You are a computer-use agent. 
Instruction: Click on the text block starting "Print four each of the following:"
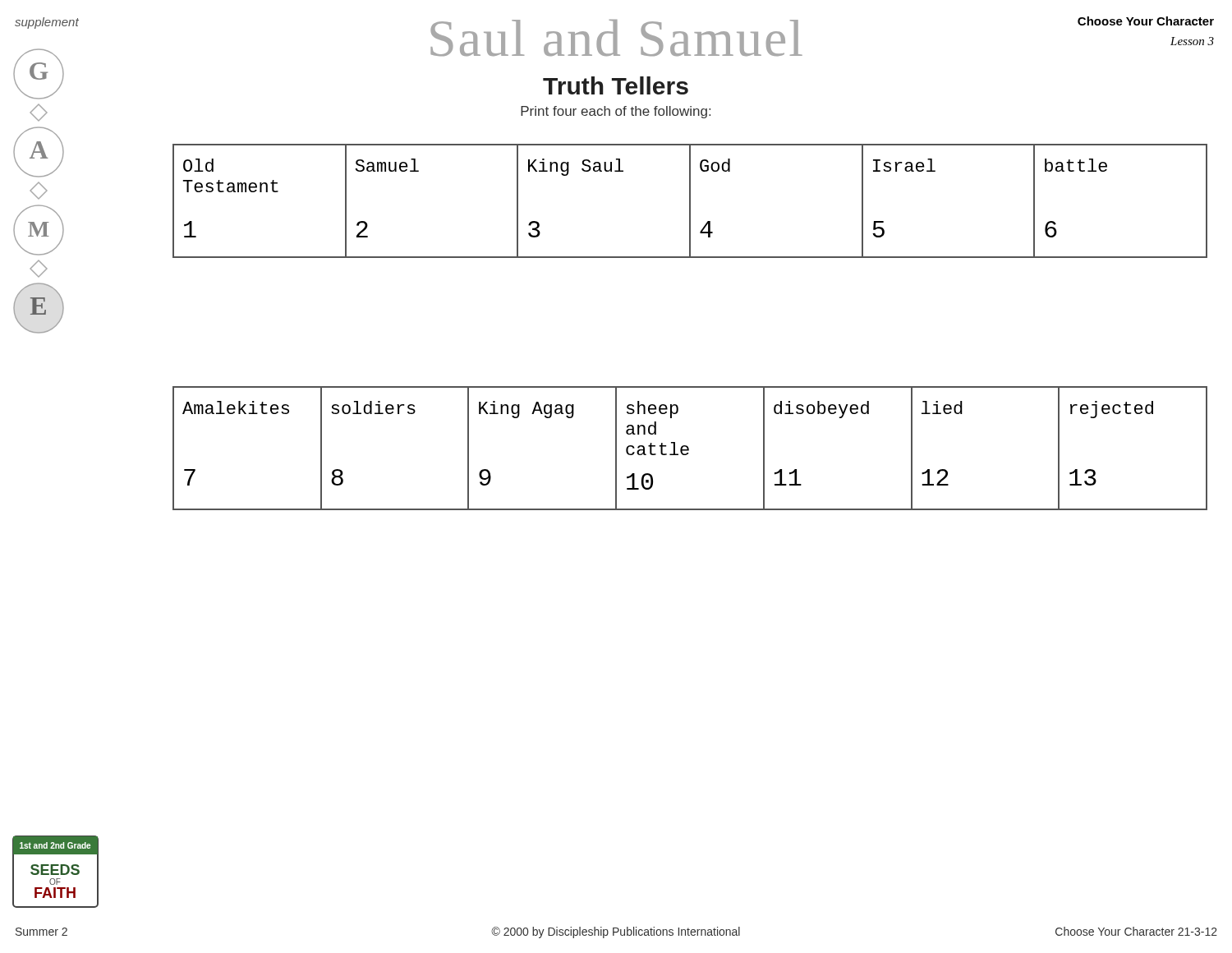coord(616,111)
